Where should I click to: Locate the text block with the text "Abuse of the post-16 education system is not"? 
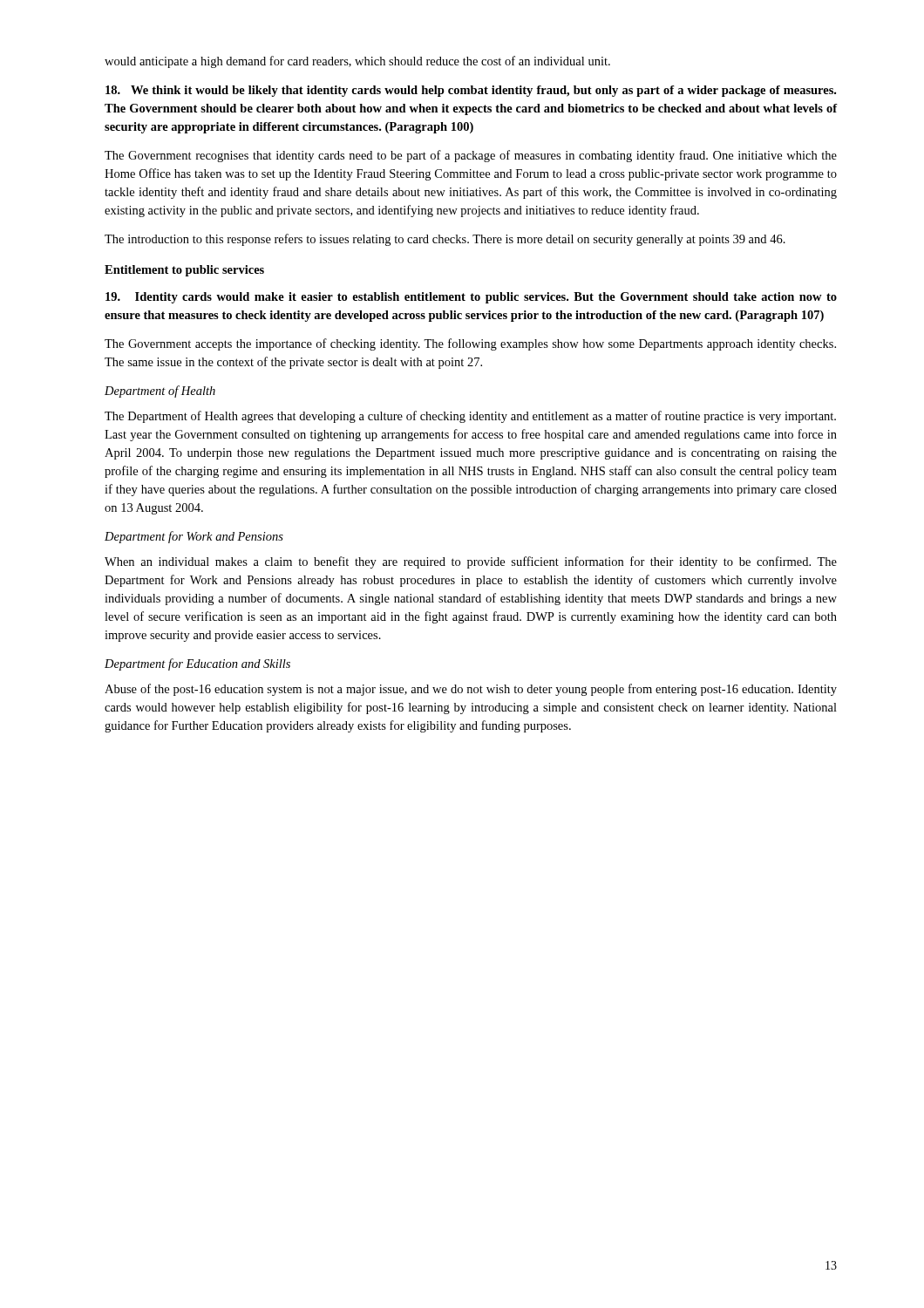click(x=471, y=708)
